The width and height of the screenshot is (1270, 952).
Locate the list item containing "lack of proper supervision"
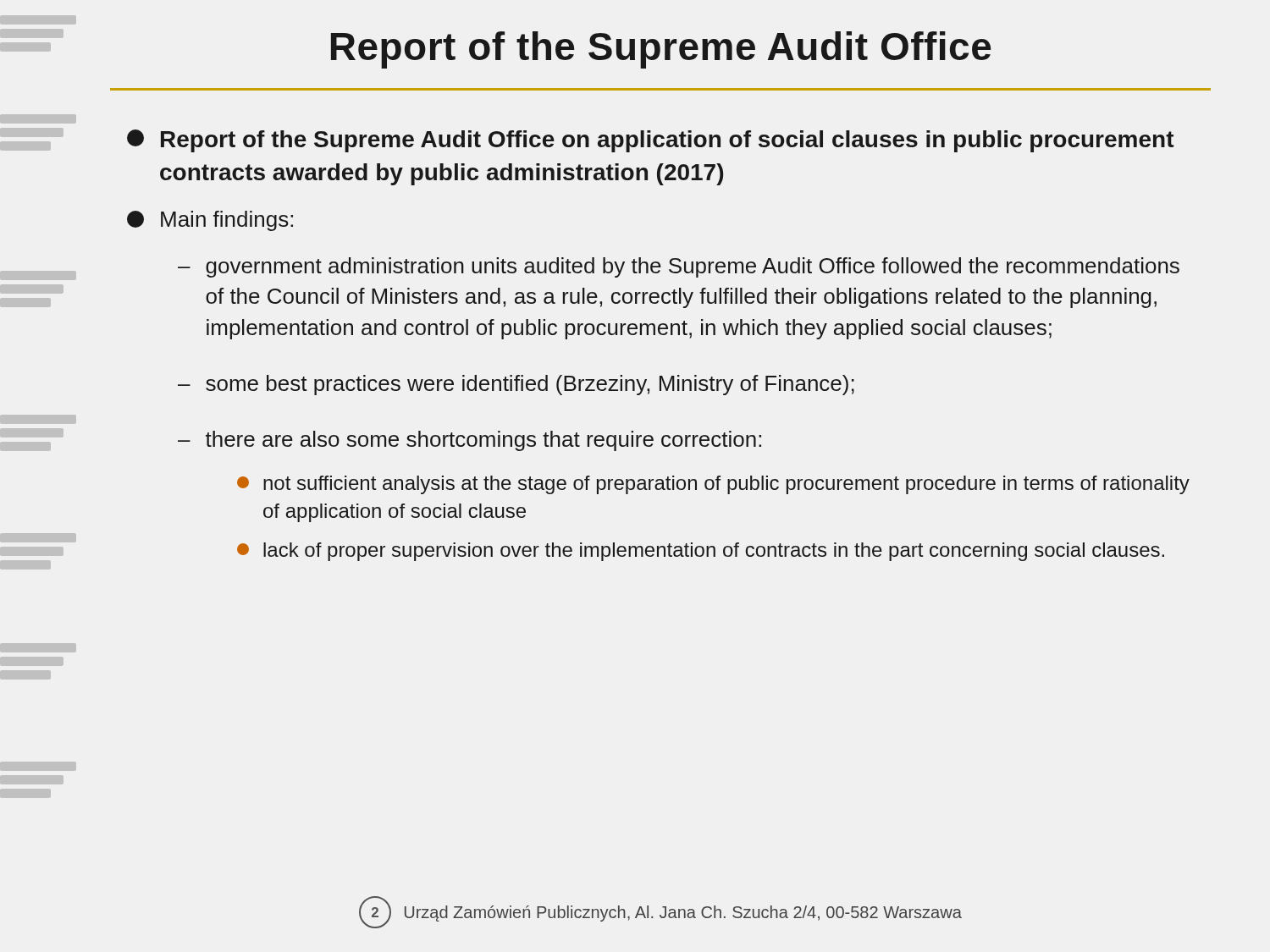pos(702,550)
